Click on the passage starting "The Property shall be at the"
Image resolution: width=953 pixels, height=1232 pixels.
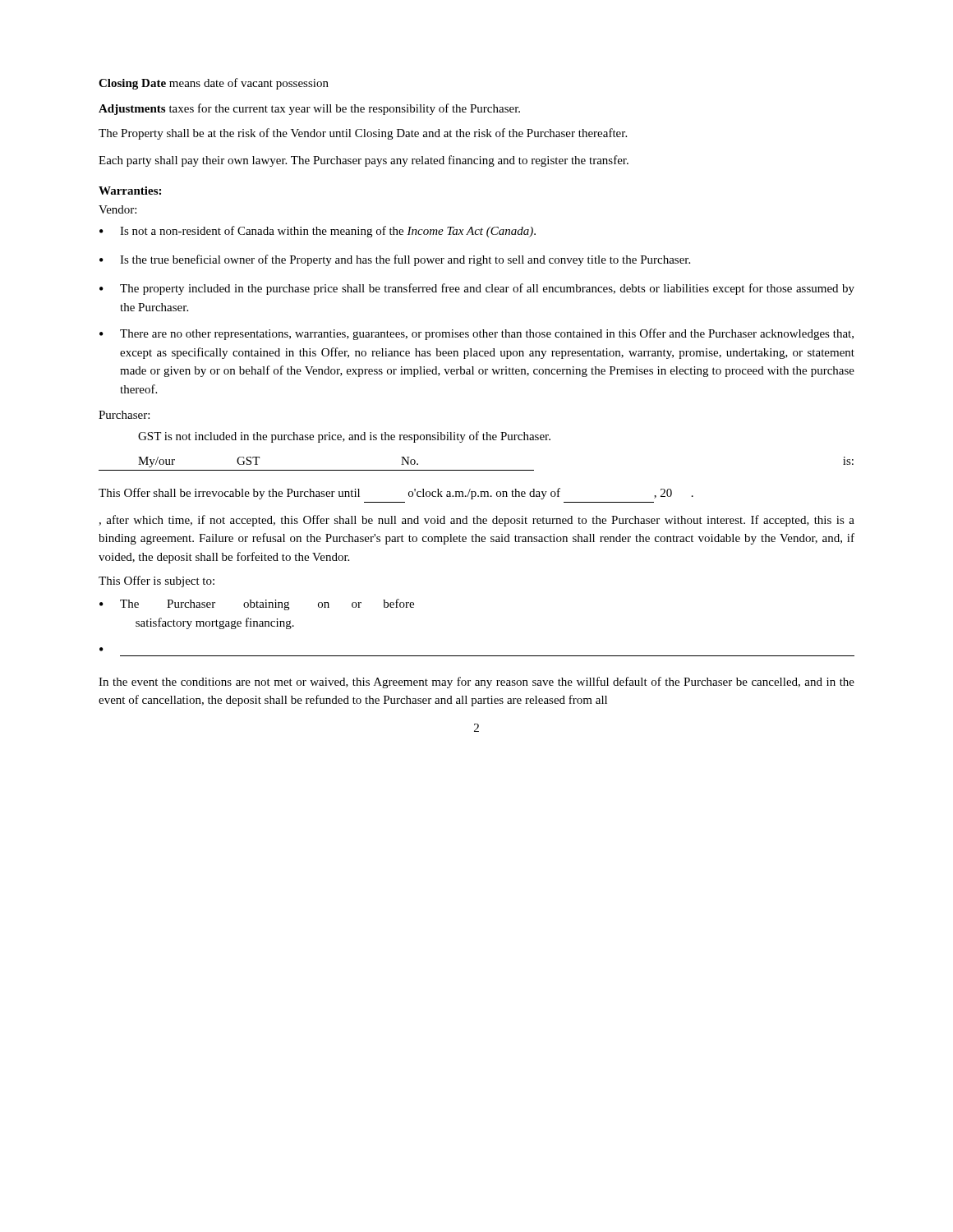(x=363, y=133)
